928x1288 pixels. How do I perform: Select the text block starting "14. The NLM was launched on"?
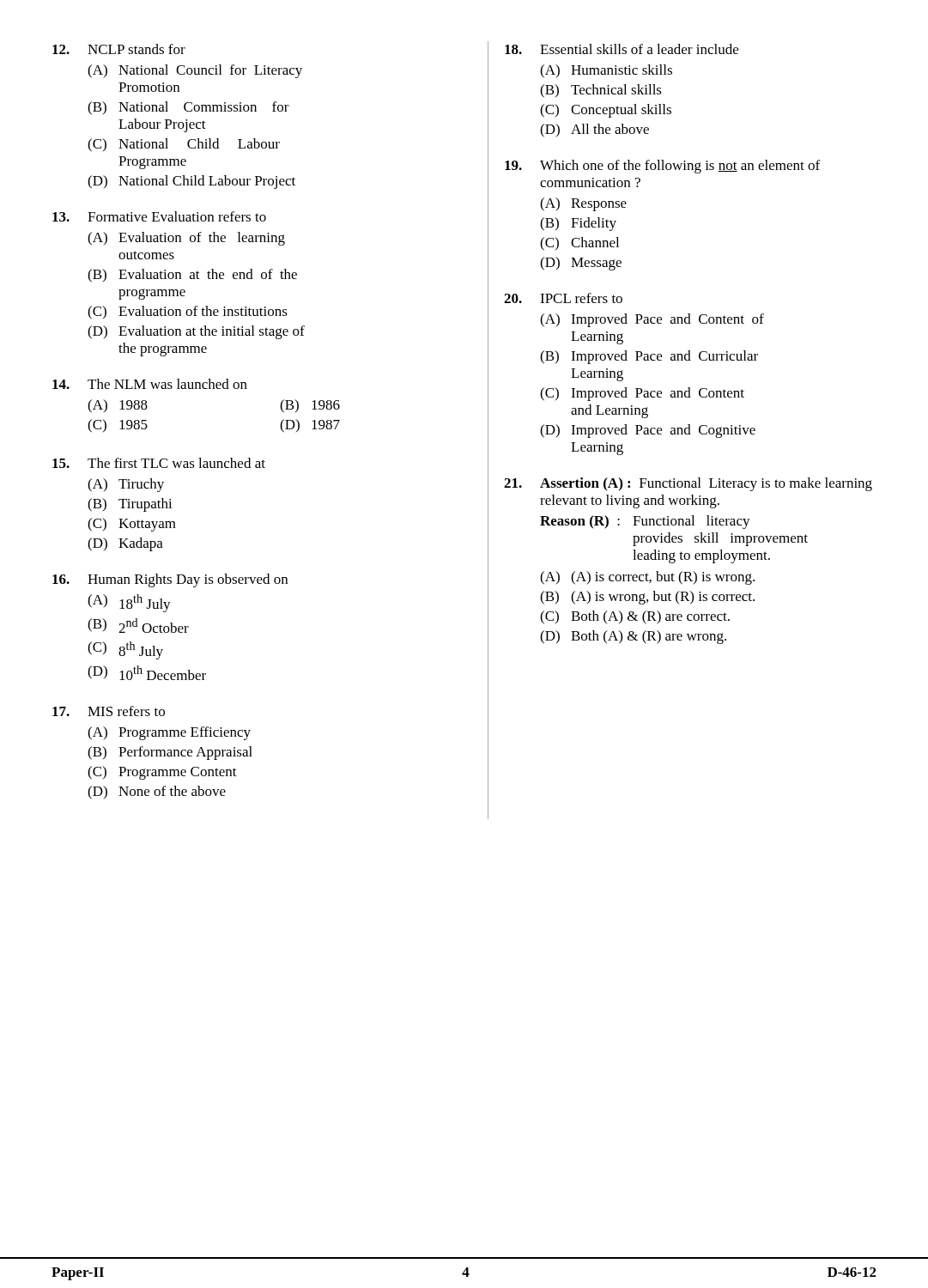coord(150,384)
